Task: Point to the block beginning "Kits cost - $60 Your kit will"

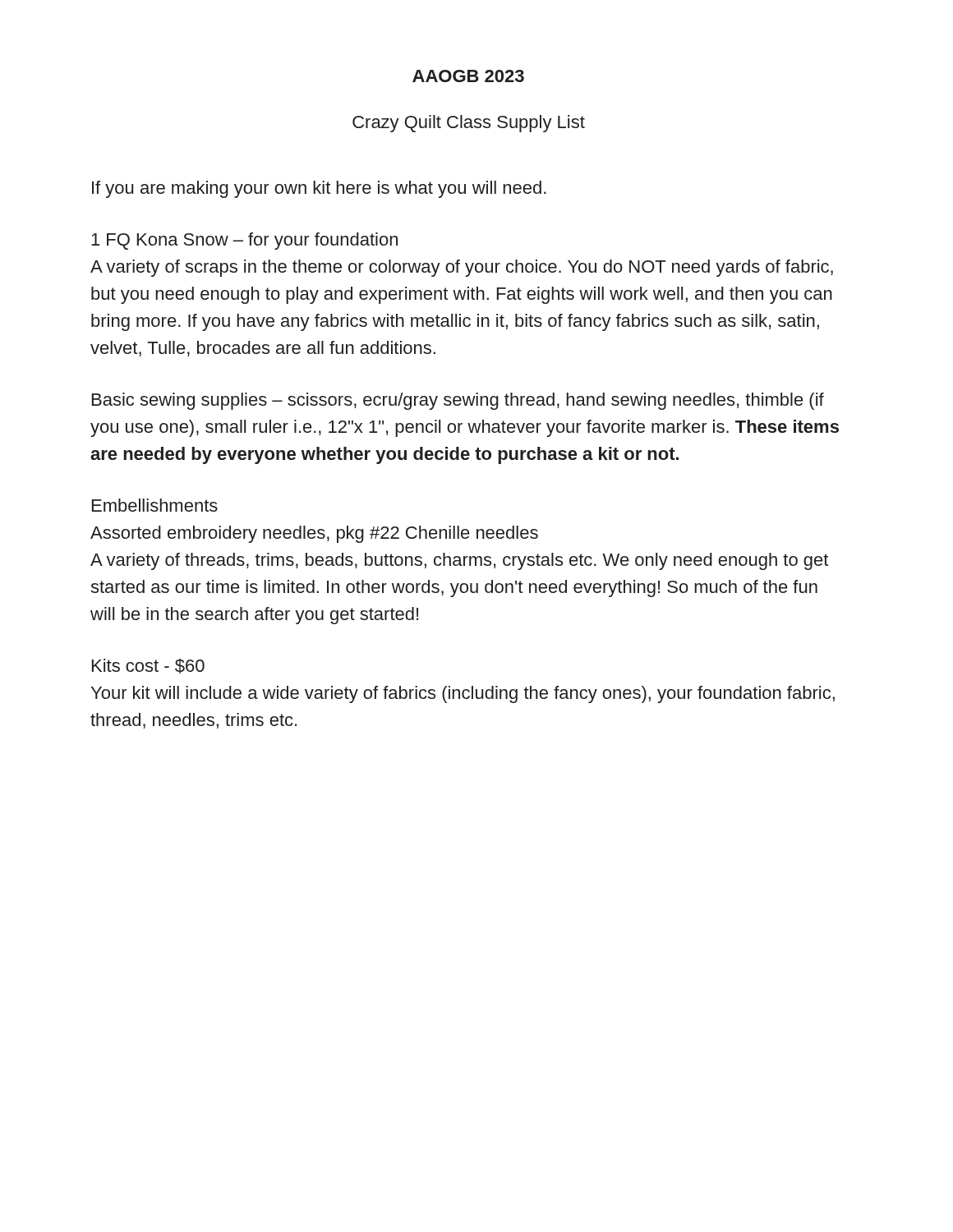Action: click(x=463, y=693)
